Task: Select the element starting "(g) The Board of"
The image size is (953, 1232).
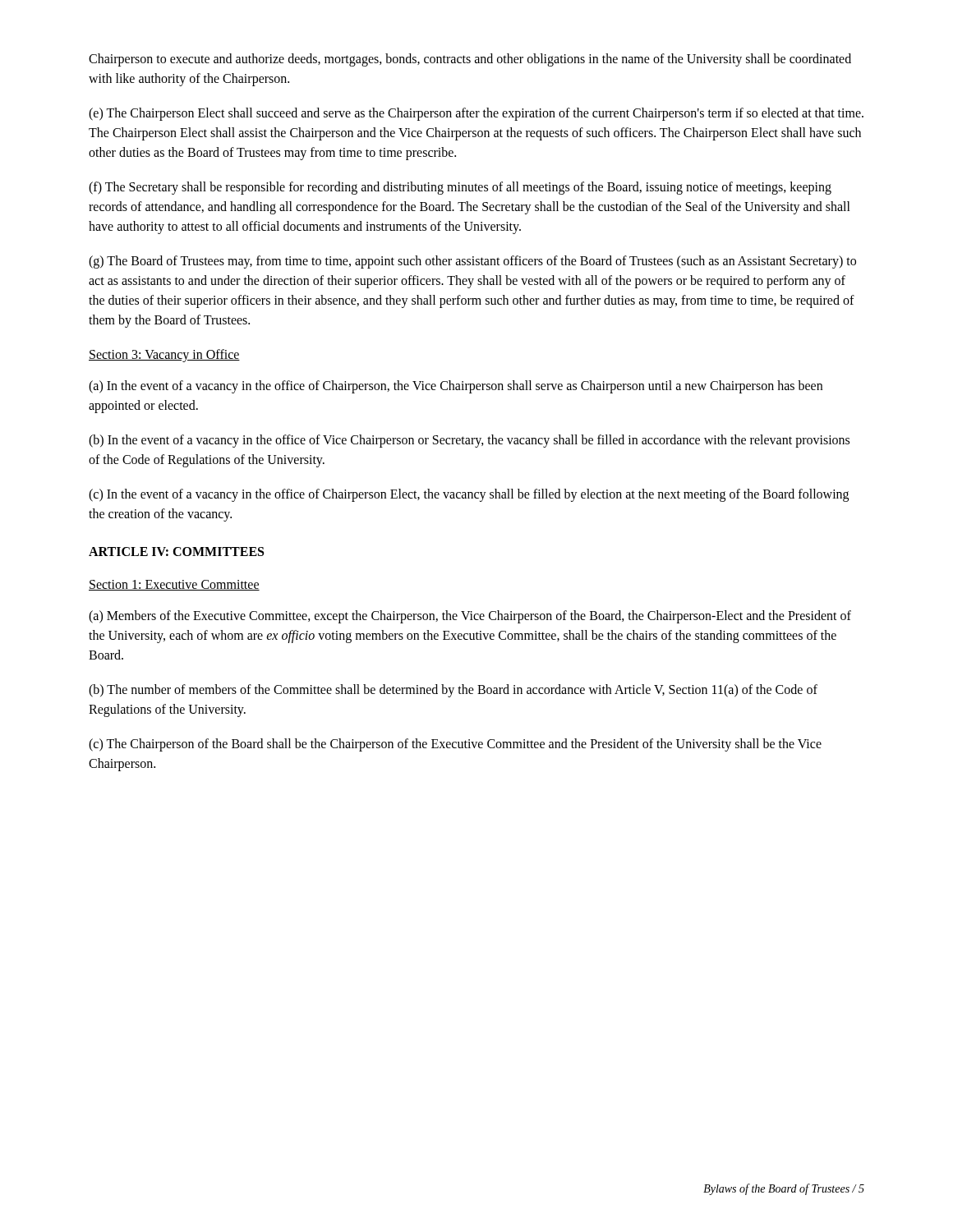Action: point(476,291)
